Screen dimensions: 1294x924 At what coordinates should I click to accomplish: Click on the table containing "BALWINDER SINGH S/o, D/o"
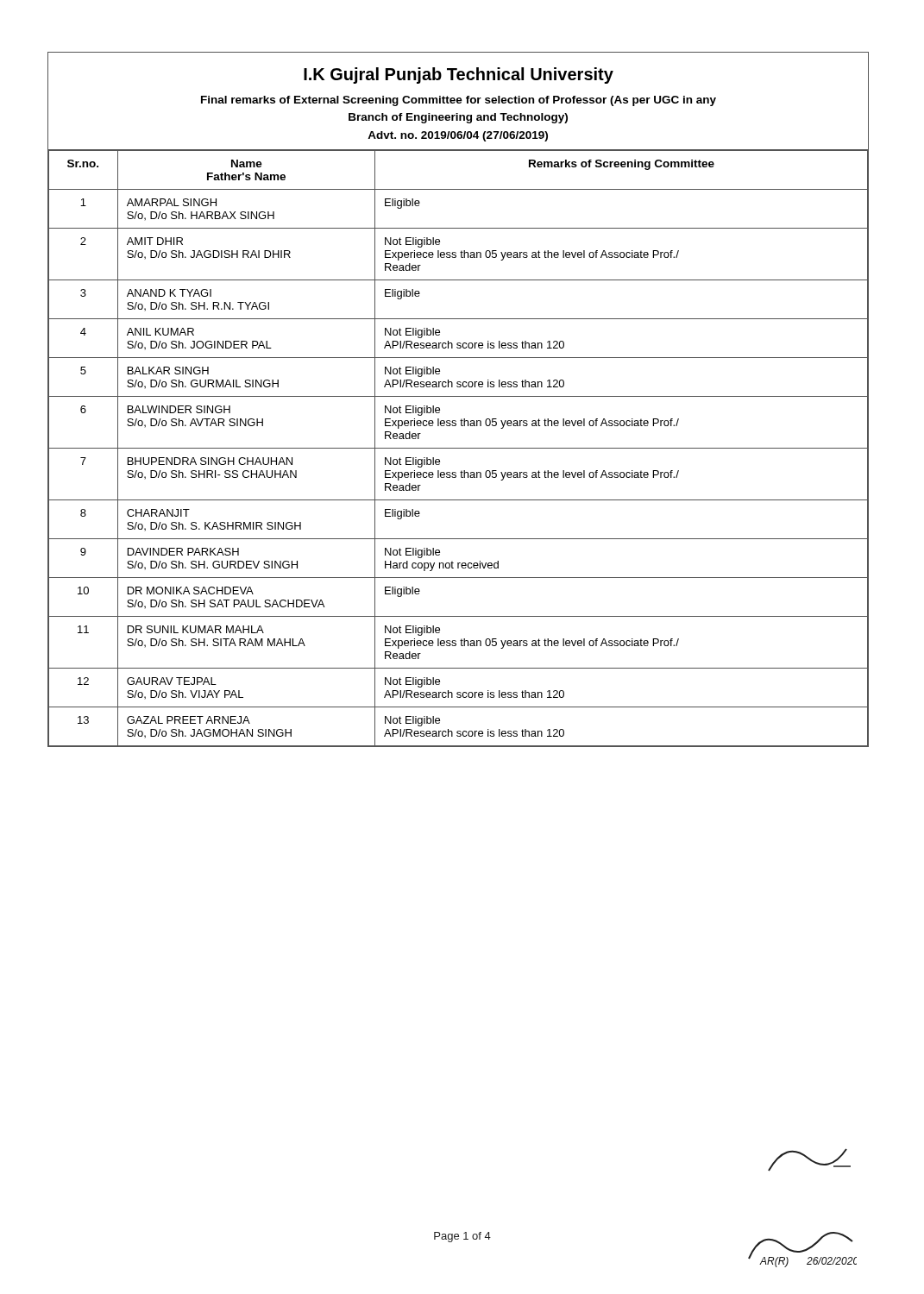pos(458,448)
